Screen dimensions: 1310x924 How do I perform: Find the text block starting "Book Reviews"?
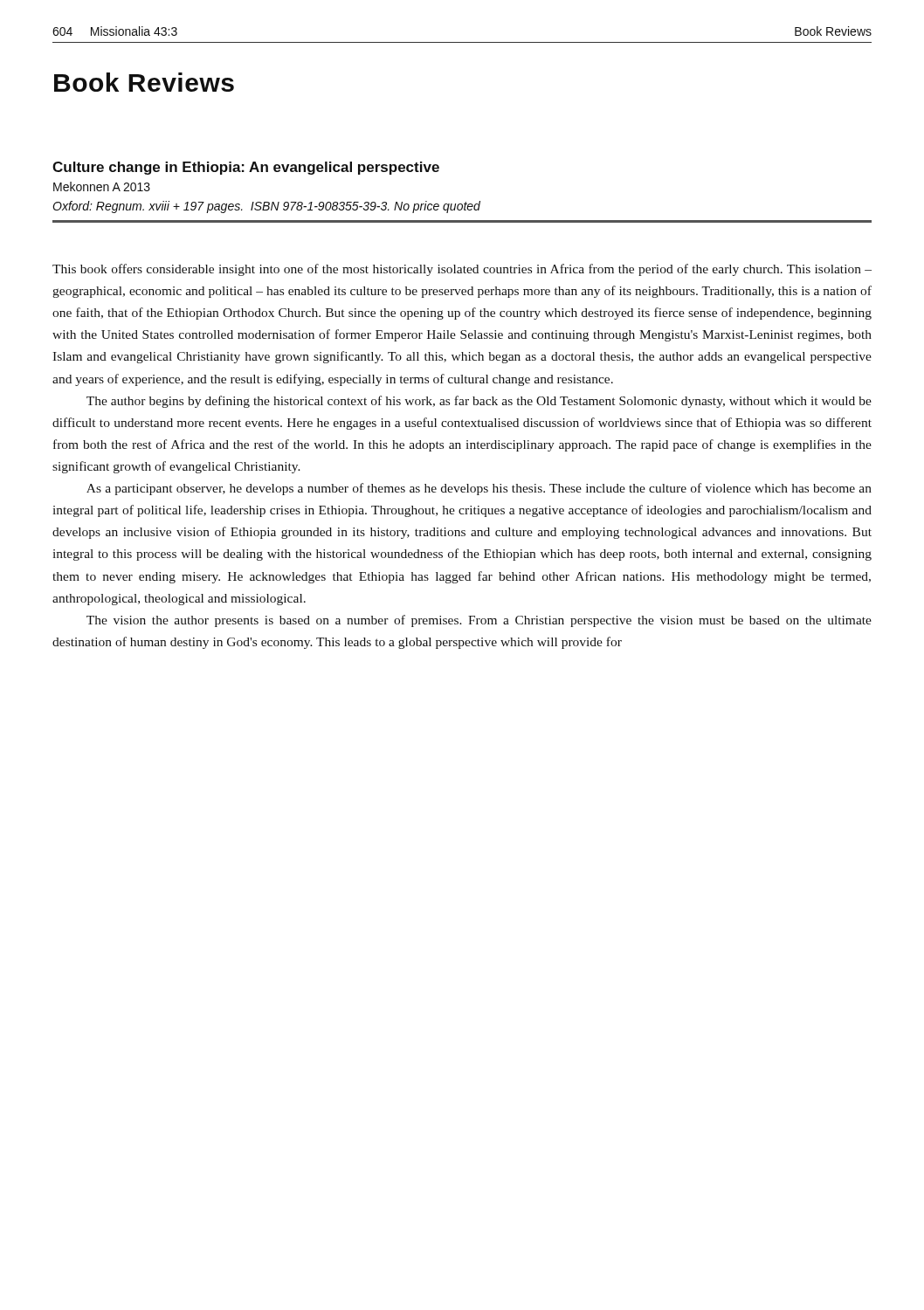(144, 83)
